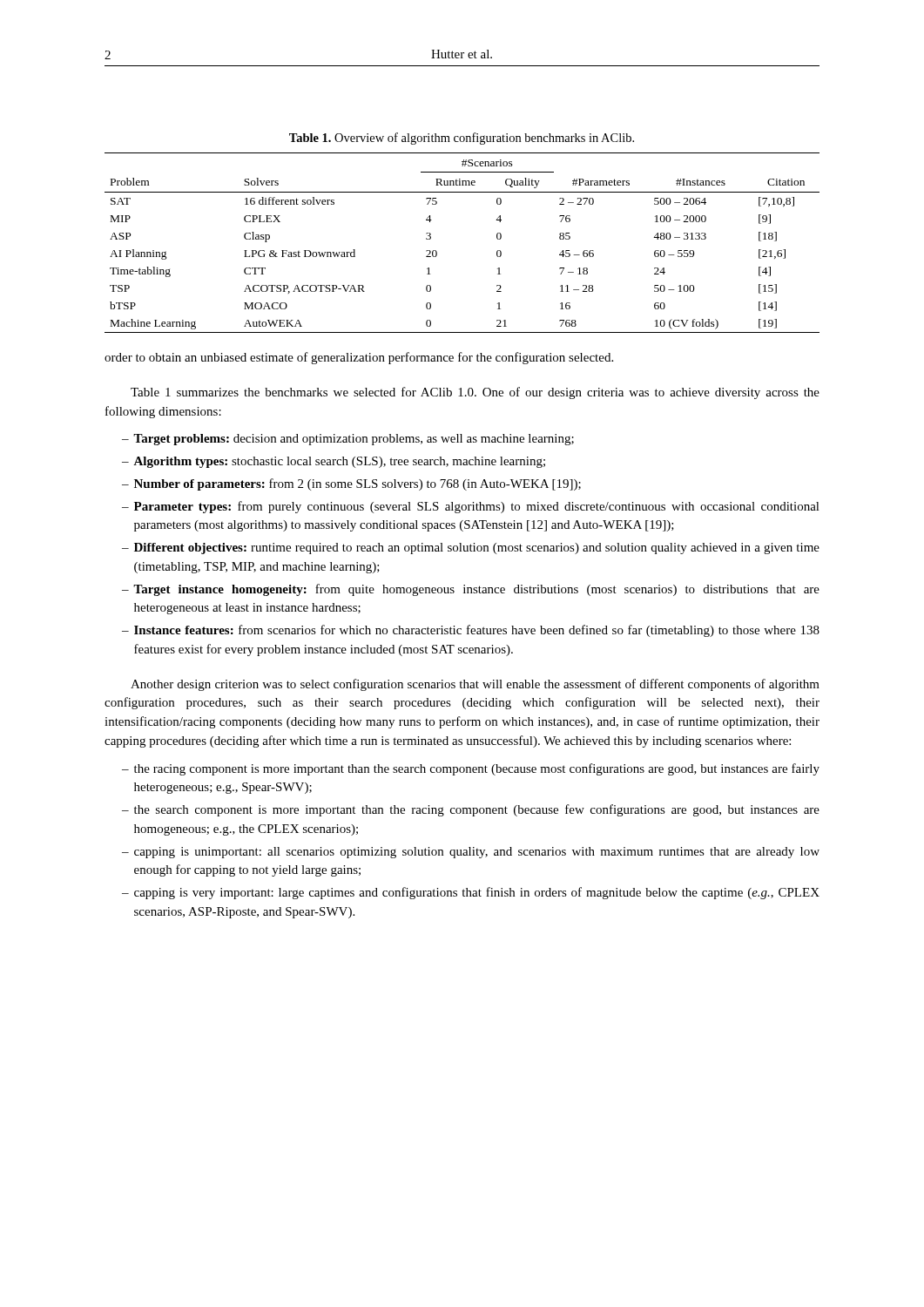Screen dimensions: 1307x924
Task: Locate the block of text that opens with "– Instance features: from scenarios for"
Action: click(471, 640)
